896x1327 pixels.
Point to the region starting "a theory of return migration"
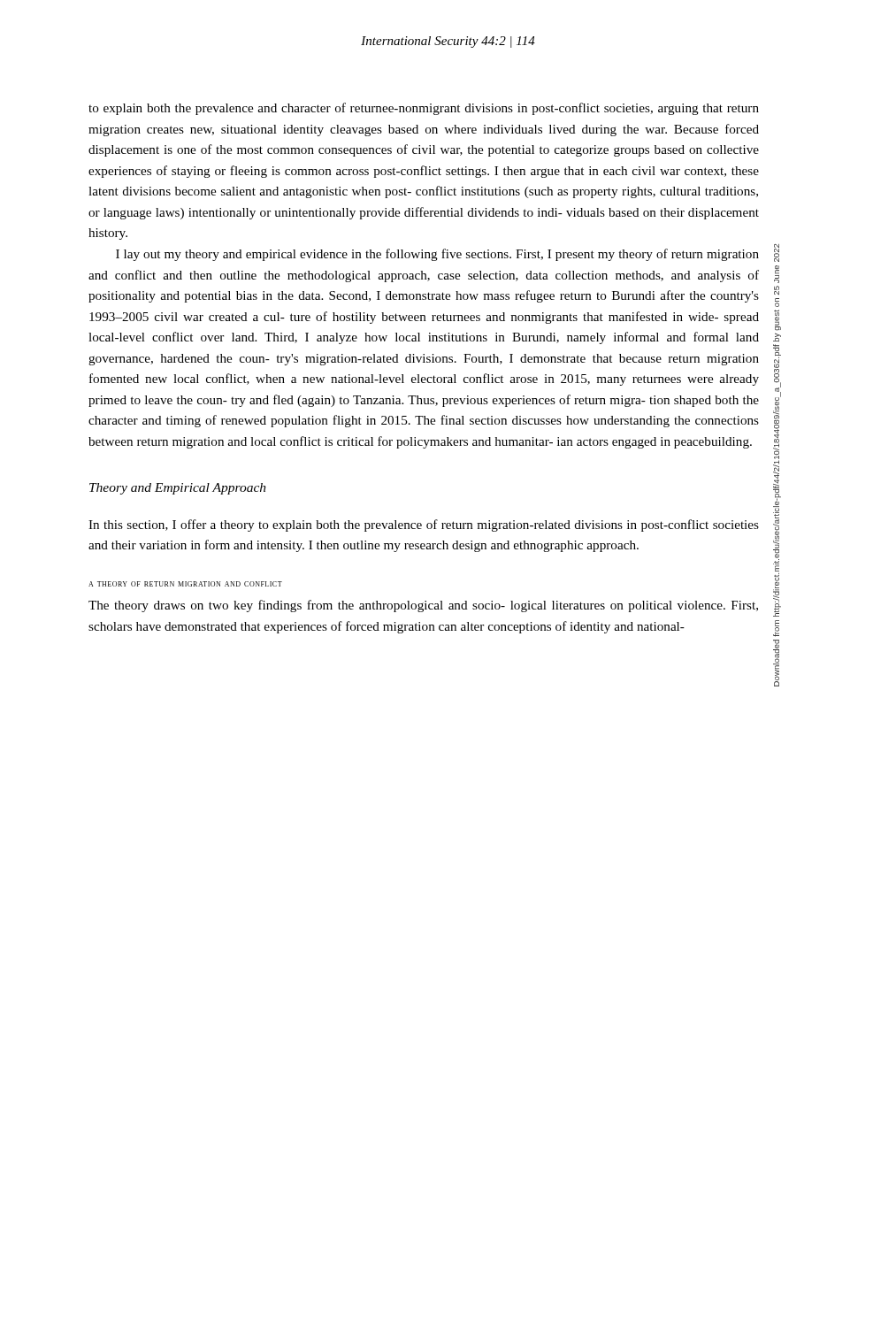tap(185, 583)
